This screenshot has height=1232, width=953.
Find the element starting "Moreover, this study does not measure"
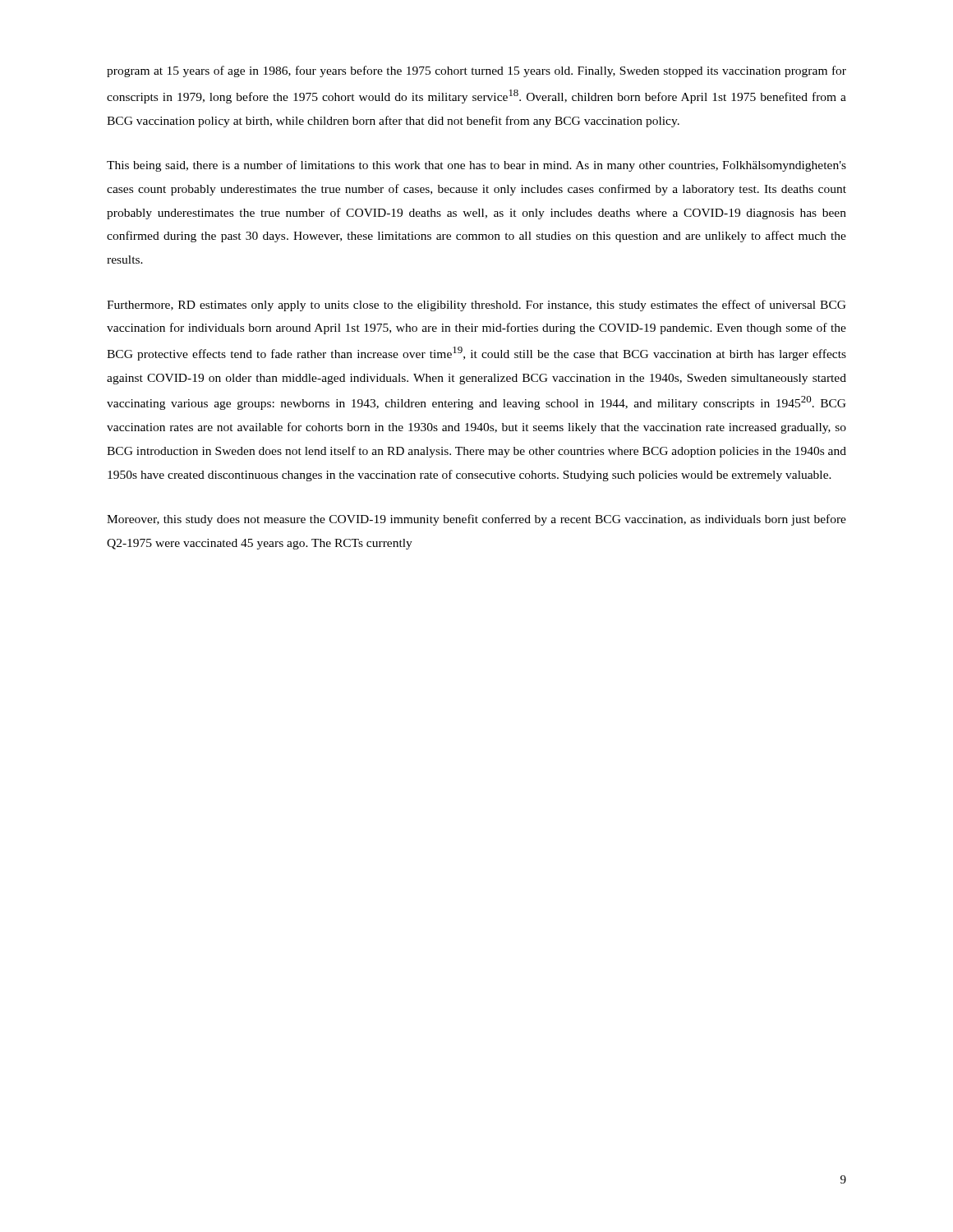tap(476, 531)
